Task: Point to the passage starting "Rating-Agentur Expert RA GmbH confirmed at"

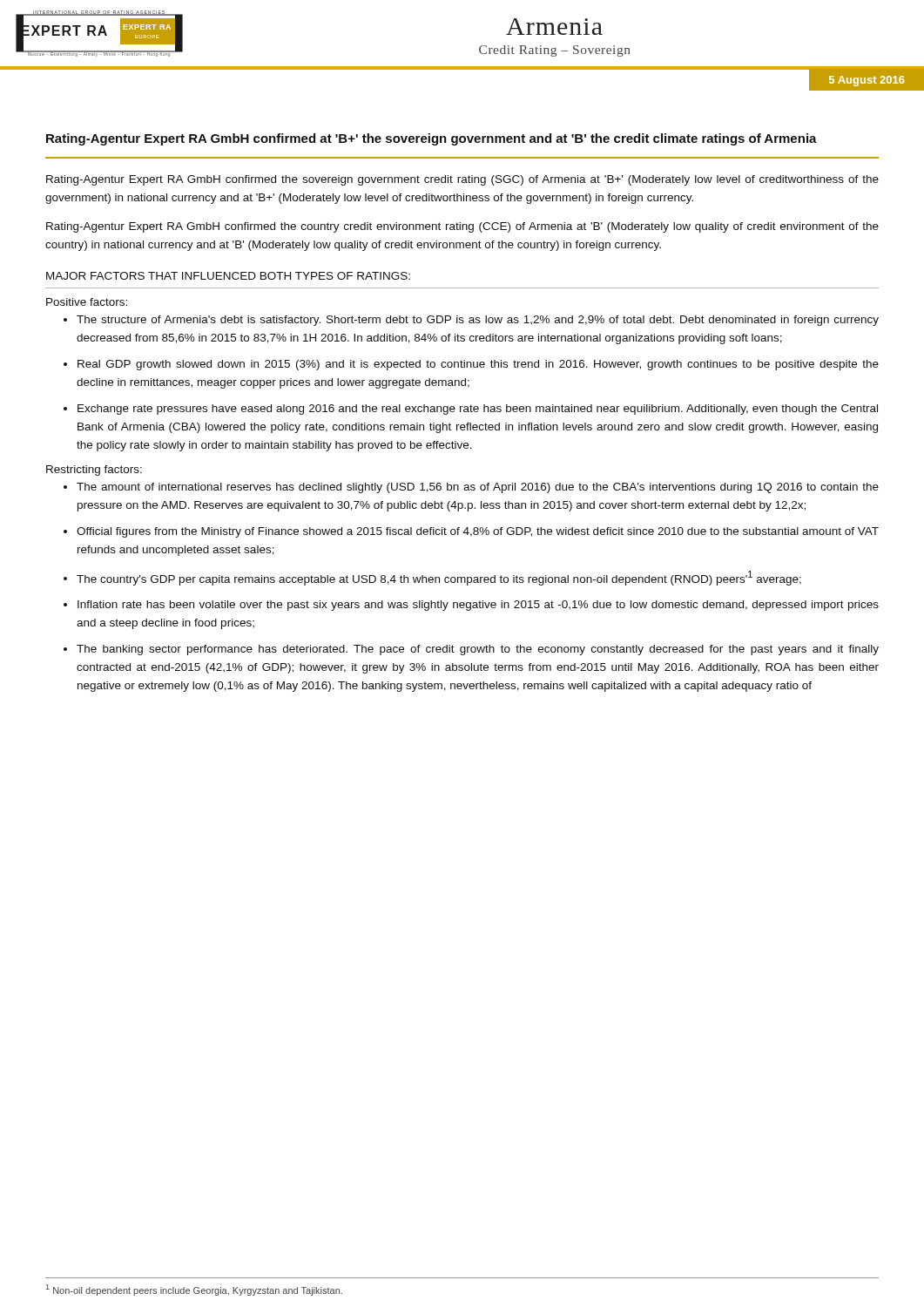Action: 431,138
